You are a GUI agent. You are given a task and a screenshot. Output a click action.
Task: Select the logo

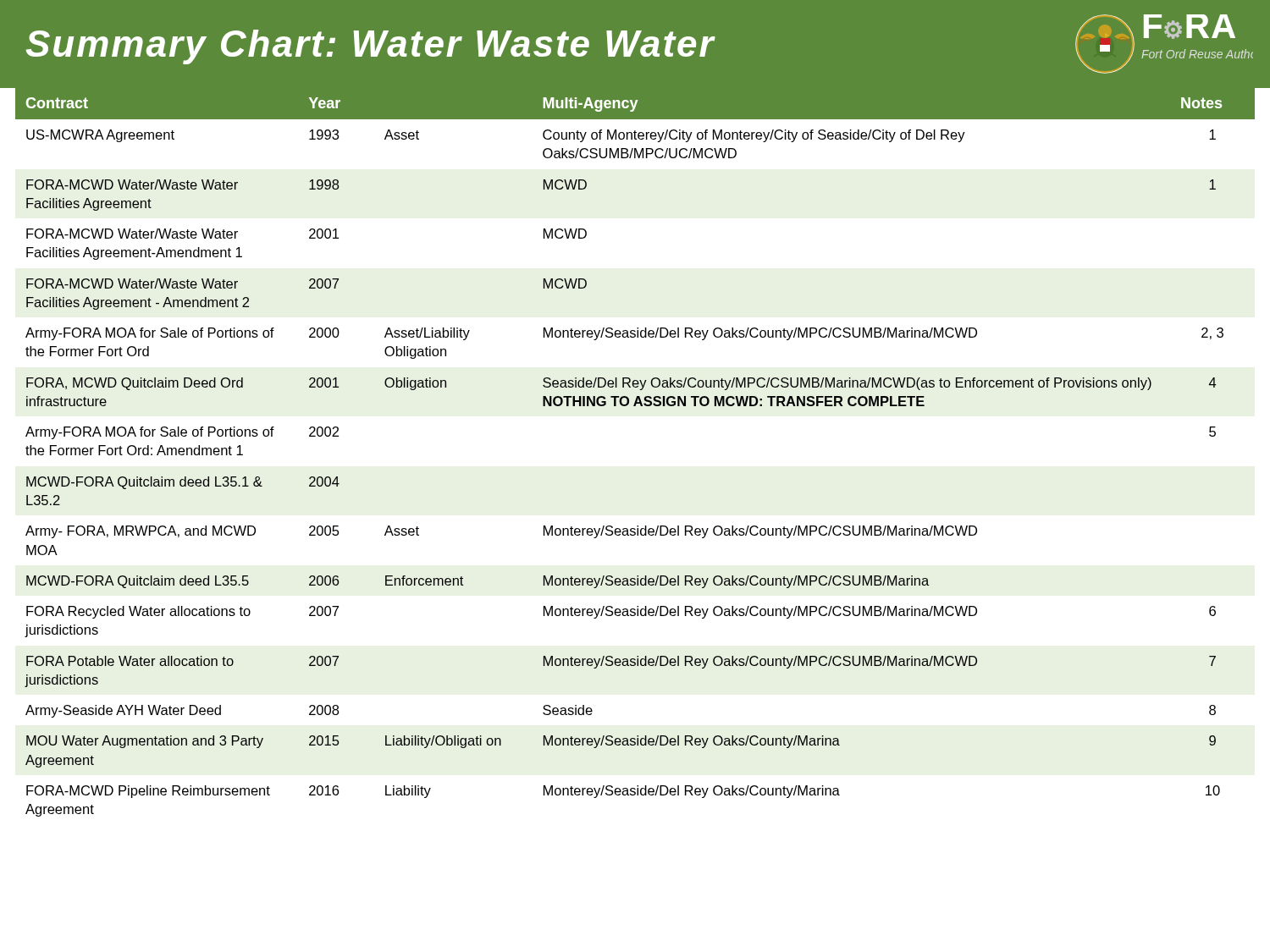coord(1164,44)
